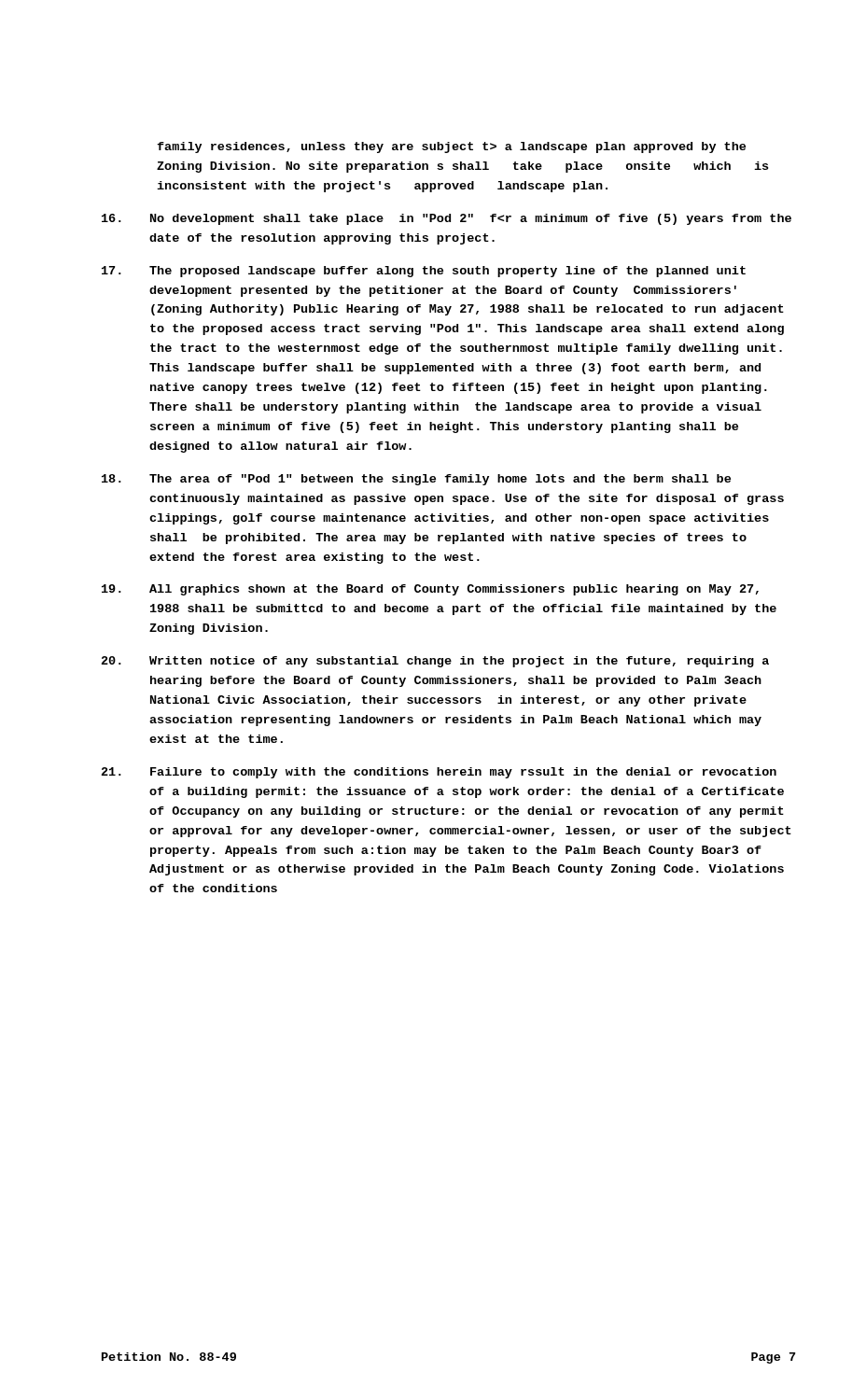Locate the block of text that opens with "17. The proposed landscape buffer along"
852x1400 pixels.
[448, 360]
